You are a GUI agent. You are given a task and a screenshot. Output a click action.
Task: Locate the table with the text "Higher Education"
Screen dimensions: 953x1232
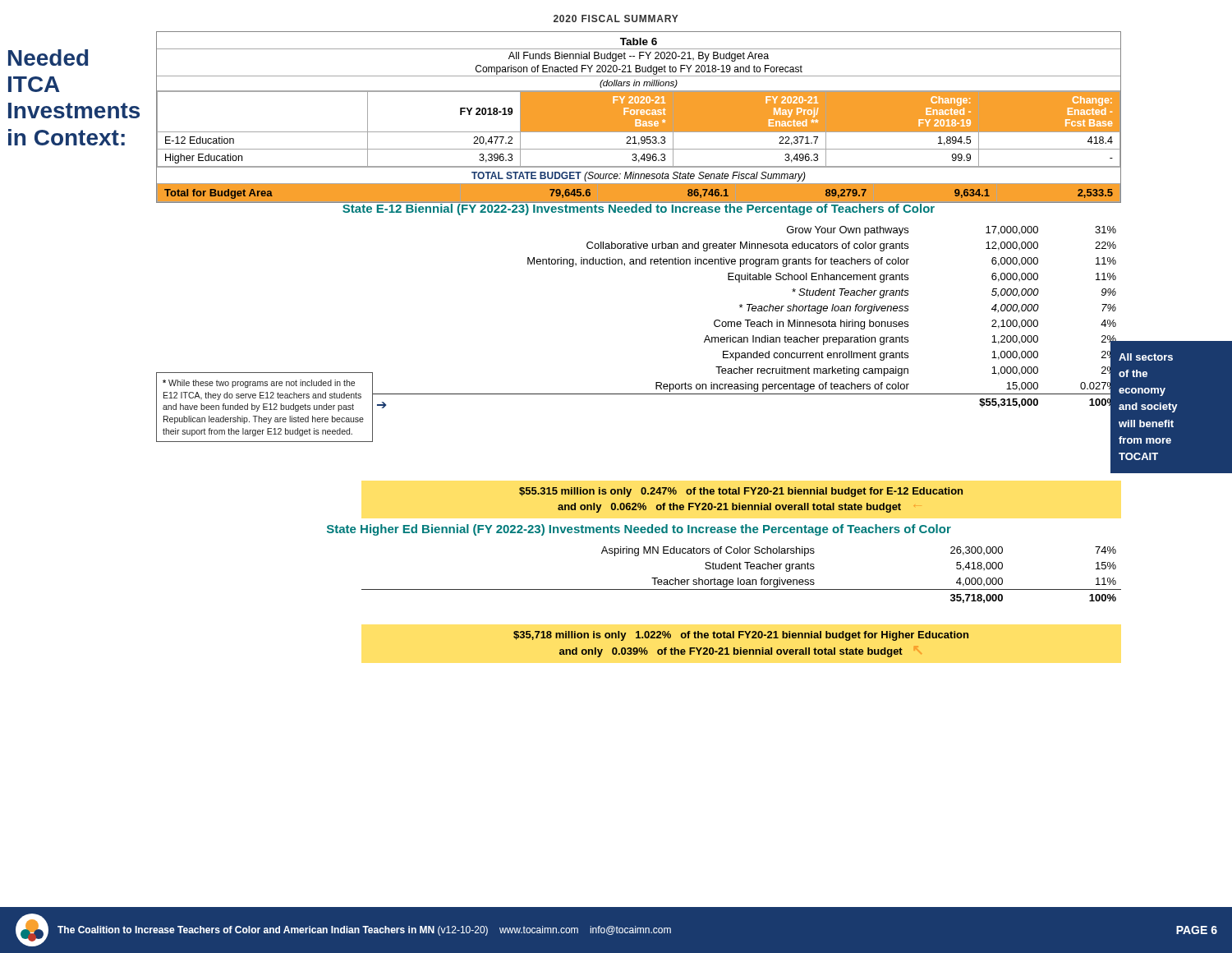[x=639, y=117]
